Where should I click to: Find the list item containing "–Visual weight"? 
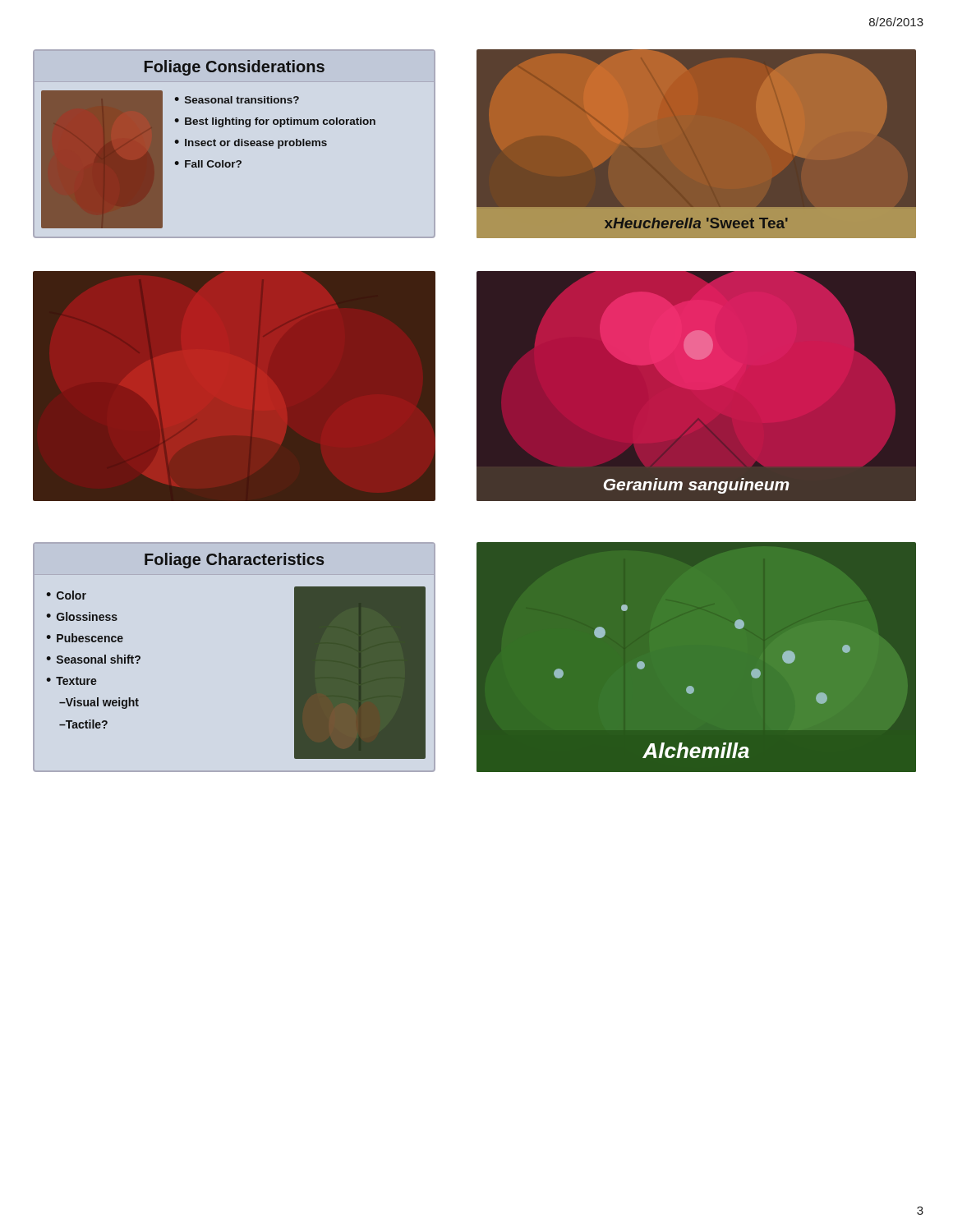99,703
